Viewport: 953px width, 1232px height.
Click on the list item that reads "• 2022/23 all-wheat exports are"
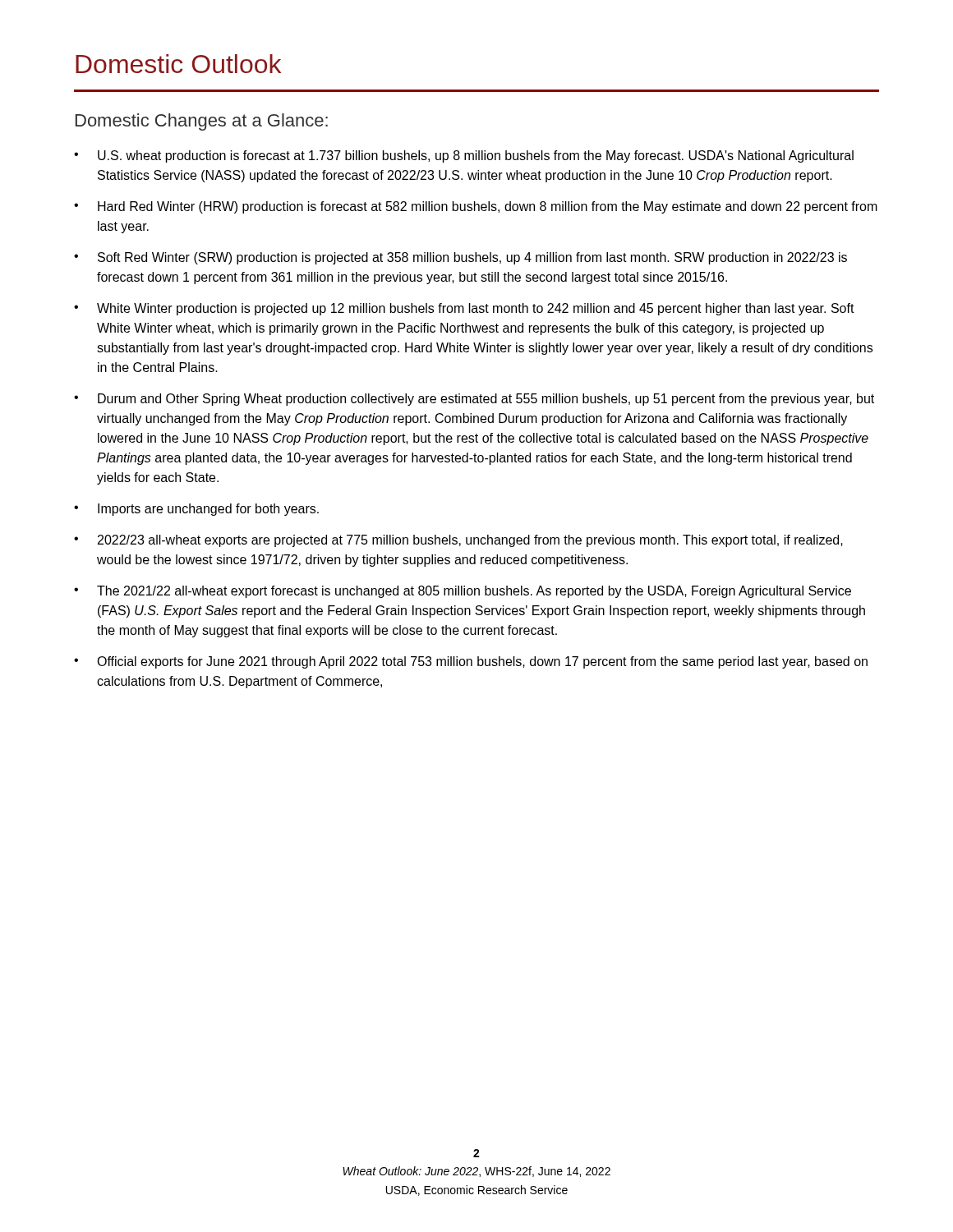coord(476,550)
